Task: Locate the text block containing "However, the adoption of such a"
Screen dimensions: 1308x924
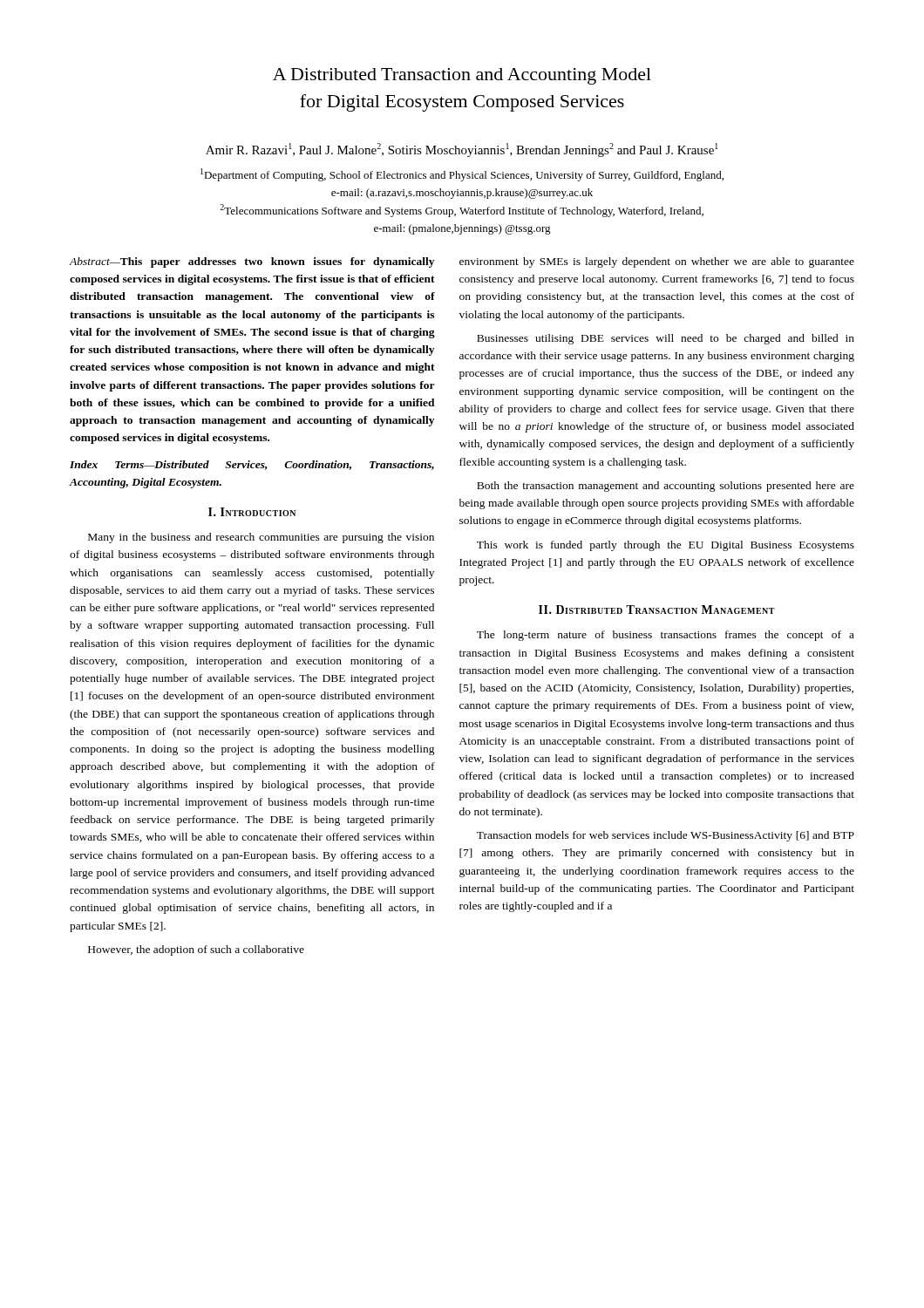Action: tap(196, 949)
